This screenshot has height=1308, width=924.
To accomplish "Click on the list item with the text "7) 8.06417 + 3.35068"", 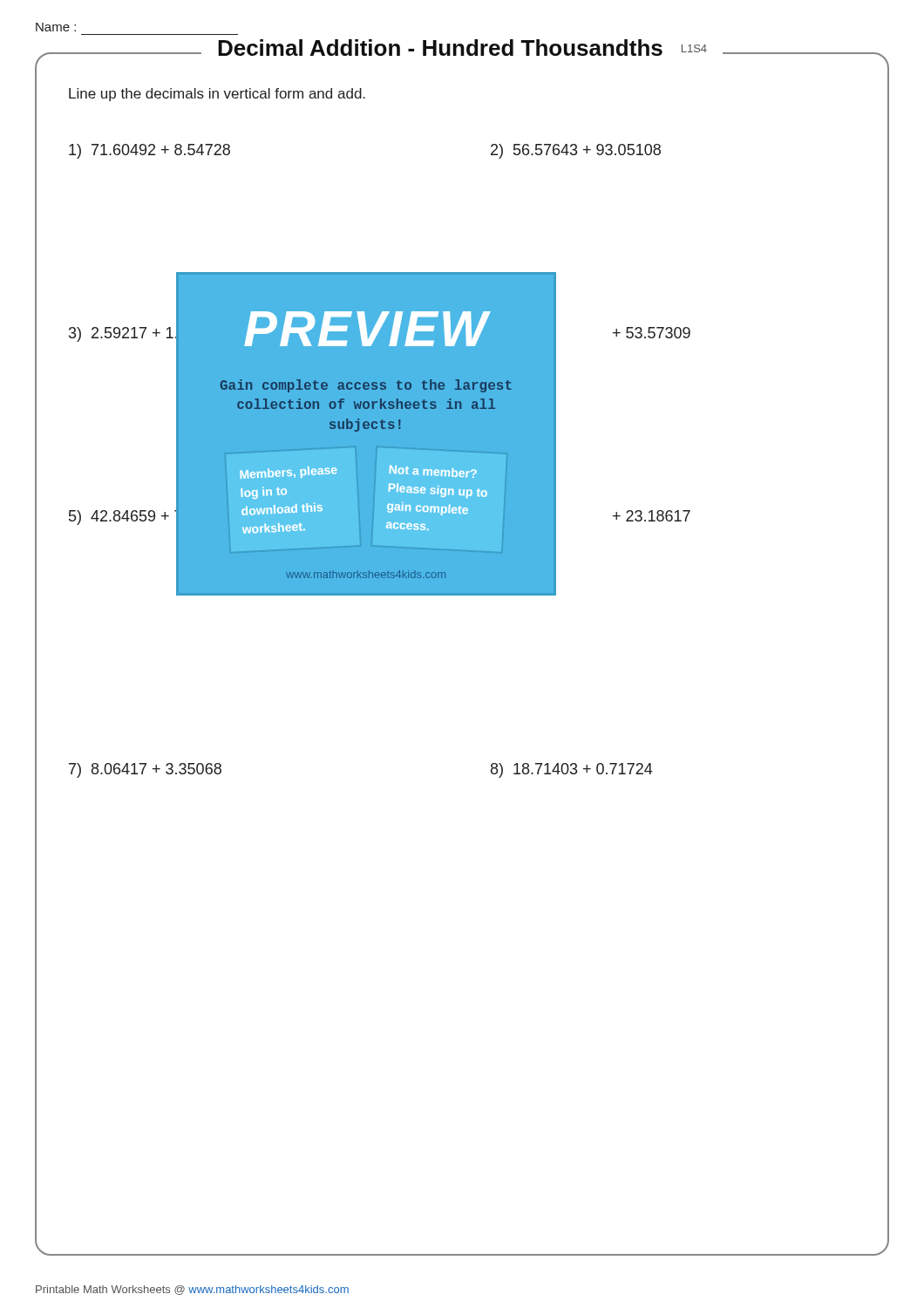I will tap(145, 769).
